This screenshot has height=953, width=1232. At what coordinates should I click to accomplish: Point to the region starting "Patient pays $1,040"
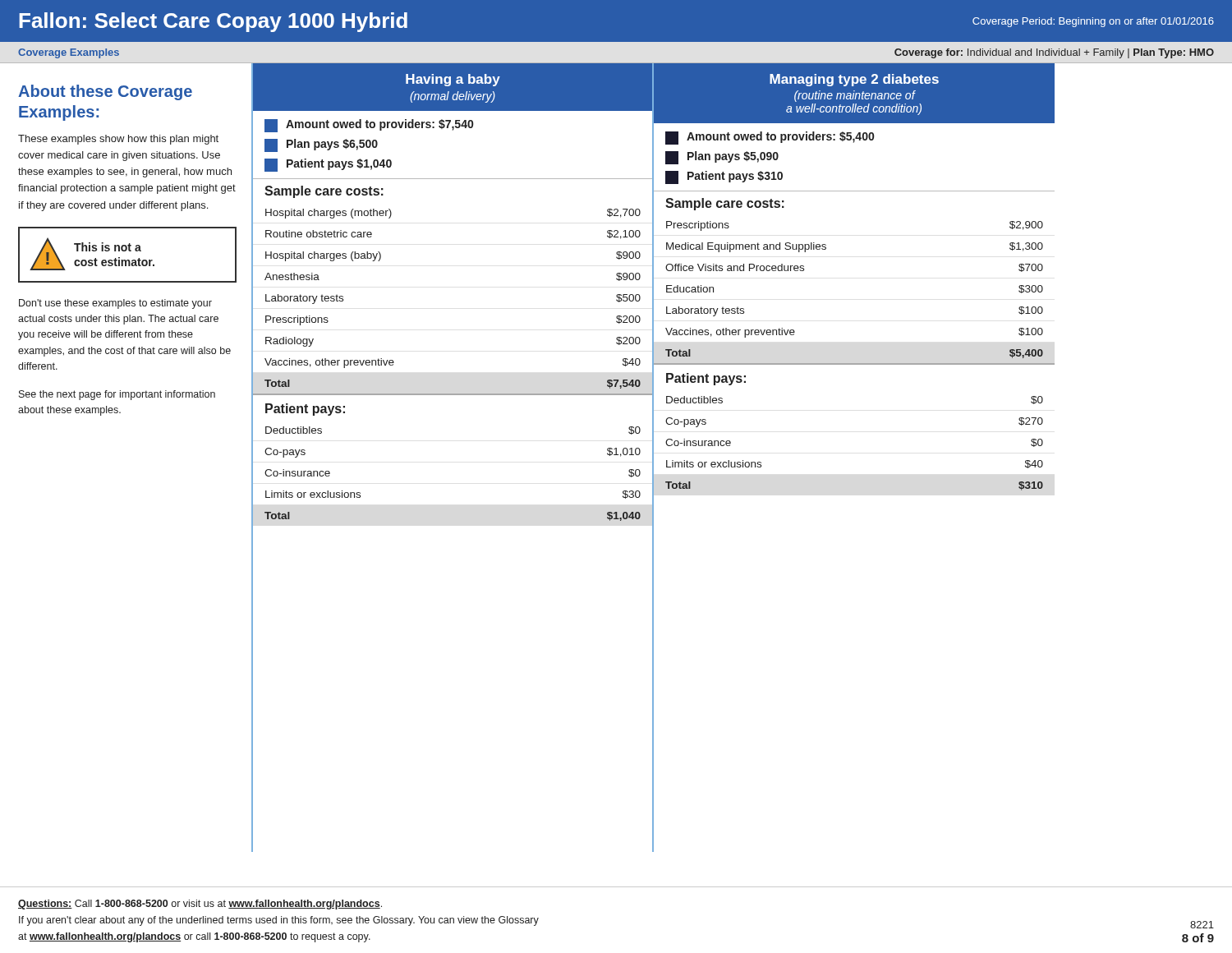(328, 164)
